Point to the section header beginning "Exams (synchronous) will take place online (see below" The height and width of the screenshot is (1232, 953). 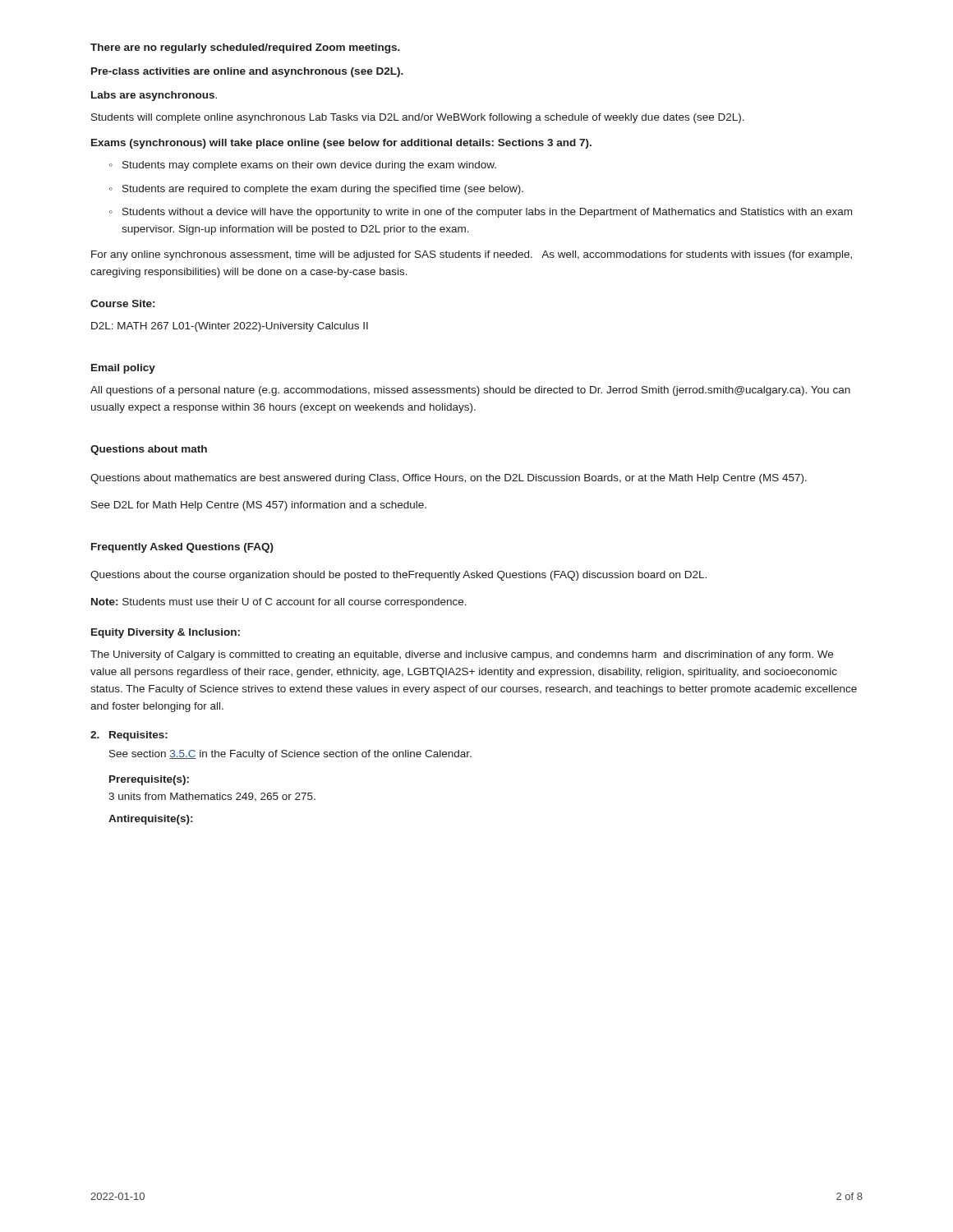pos(476,143)
